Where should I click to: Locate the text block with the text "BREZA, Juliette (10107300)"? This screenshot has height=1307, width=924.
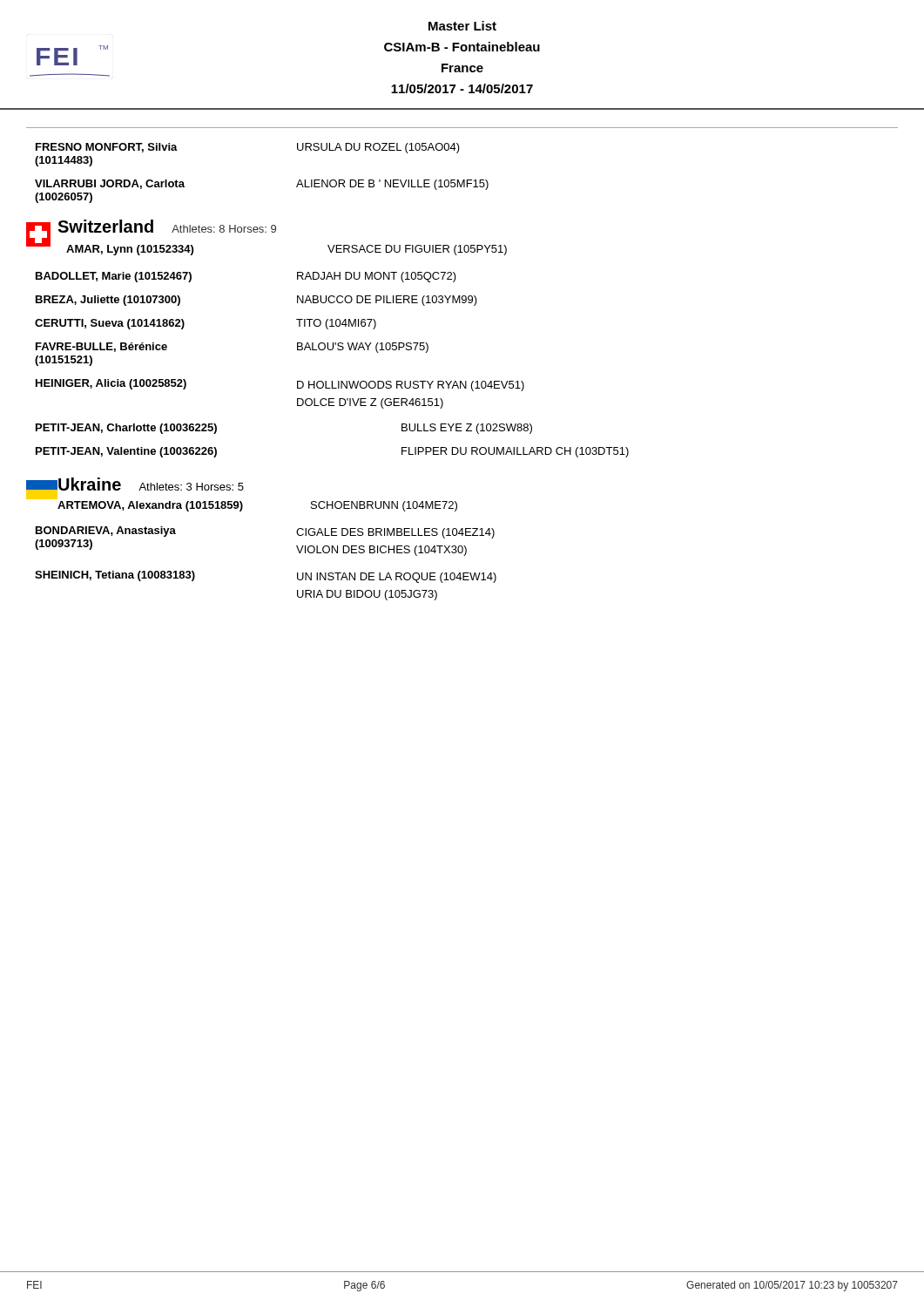click(462, 299)
